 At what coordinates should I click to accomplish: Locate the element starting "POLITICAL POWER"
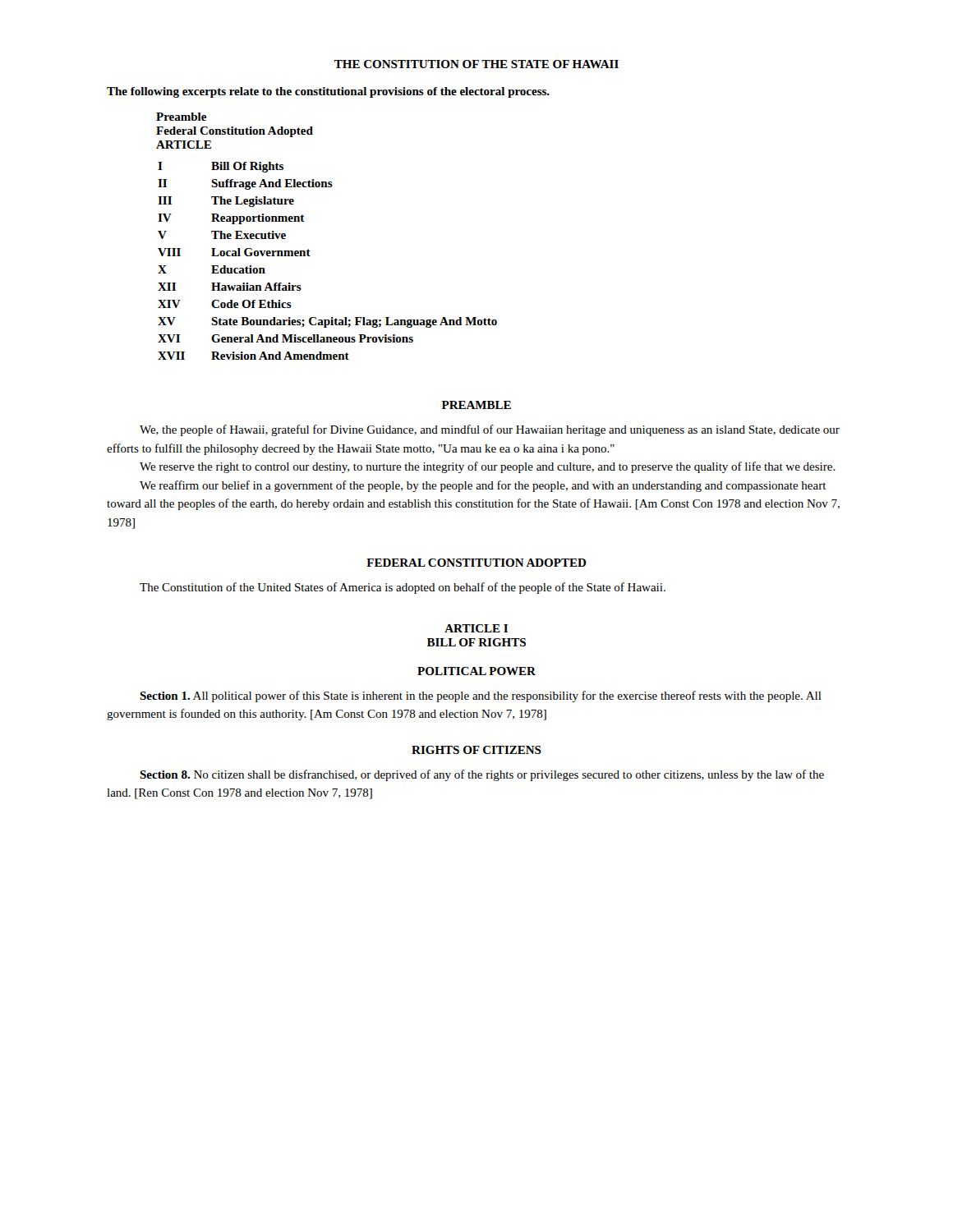pos(476,671)
